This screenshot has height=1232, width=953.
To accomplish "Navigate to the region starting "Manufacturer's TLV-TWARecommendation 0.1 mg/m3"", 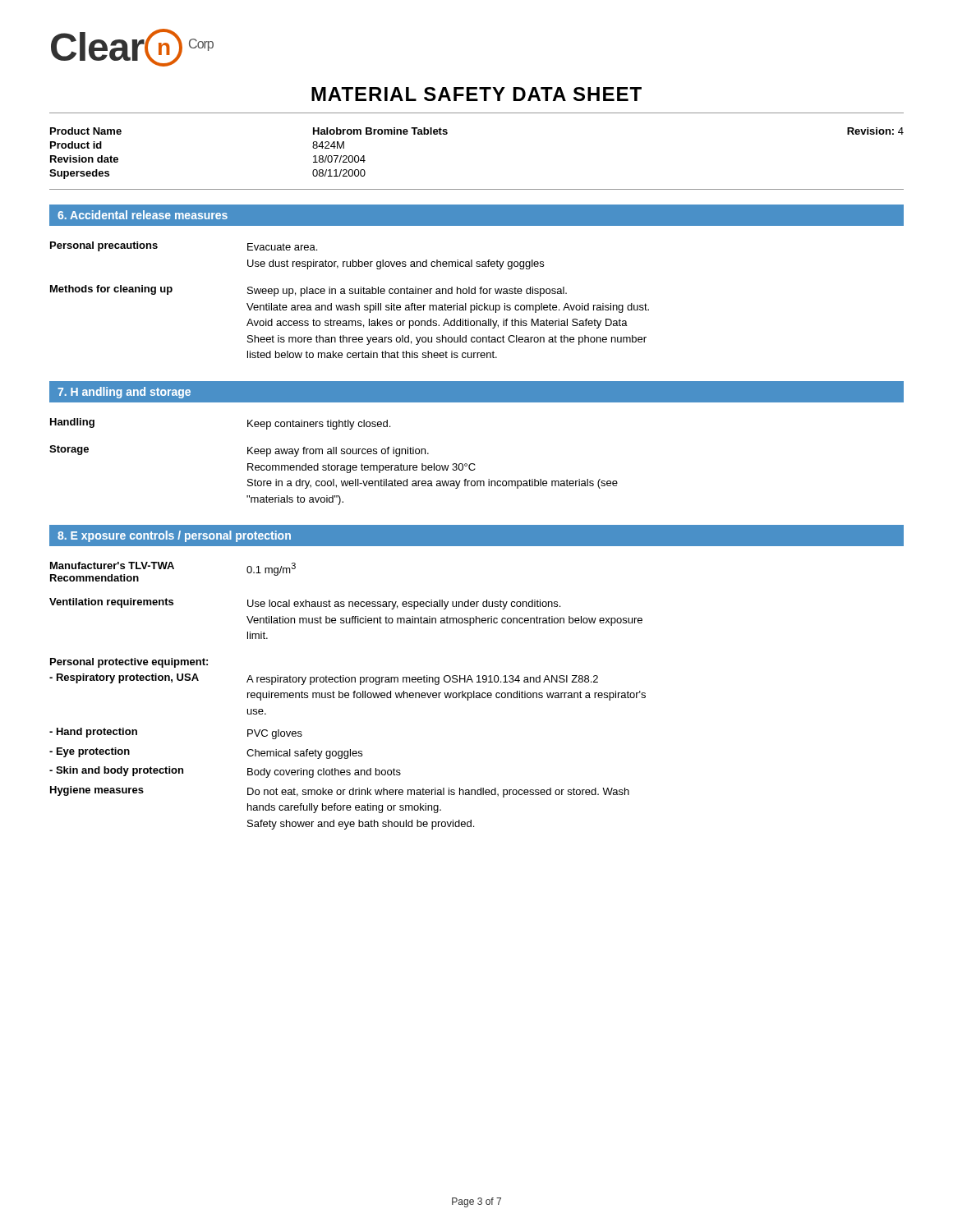I will (173, 572).
